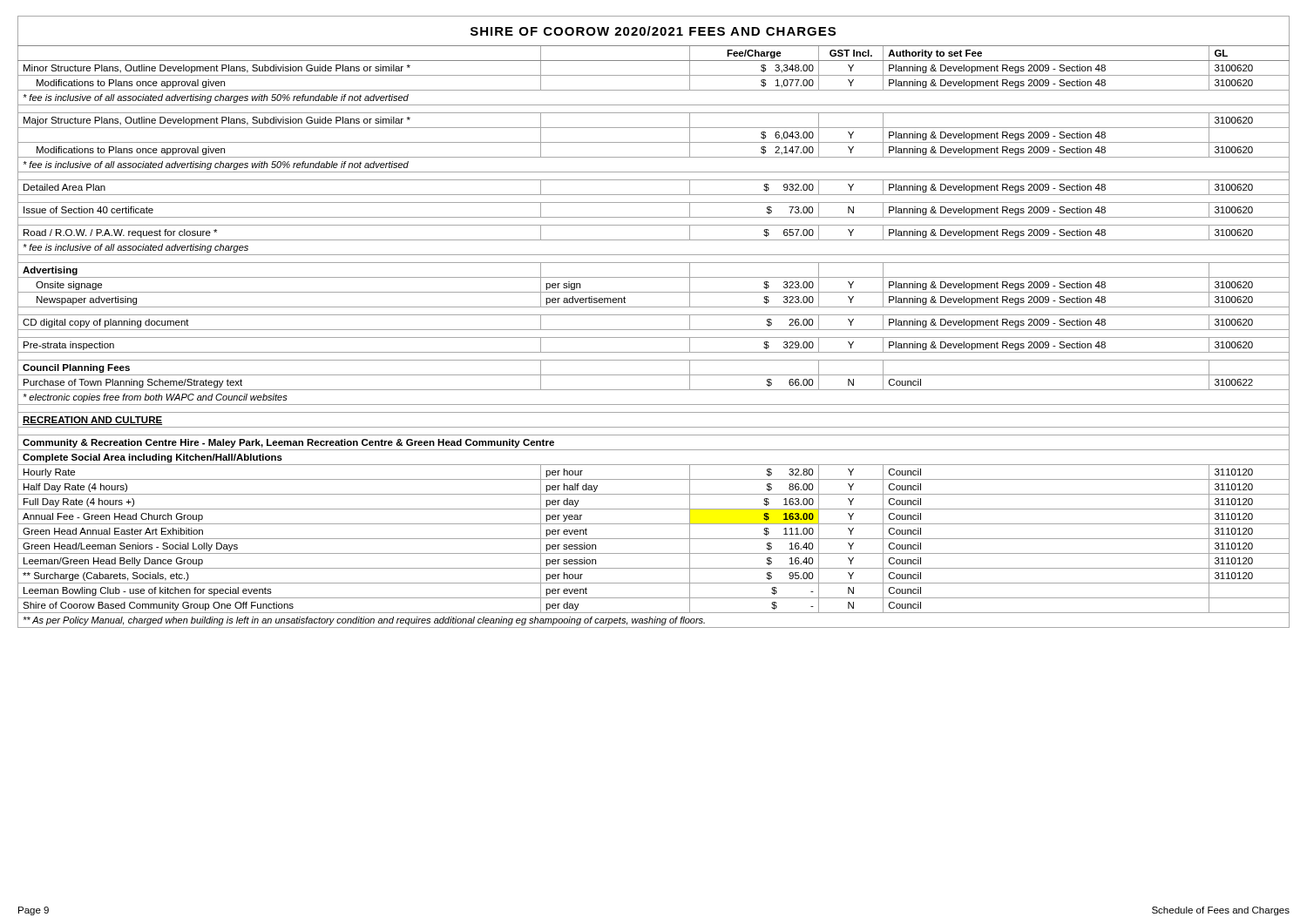Click on the table containing "Hourly Rate"
Screen dimensions: 924x1307
[x=654, y=322]
